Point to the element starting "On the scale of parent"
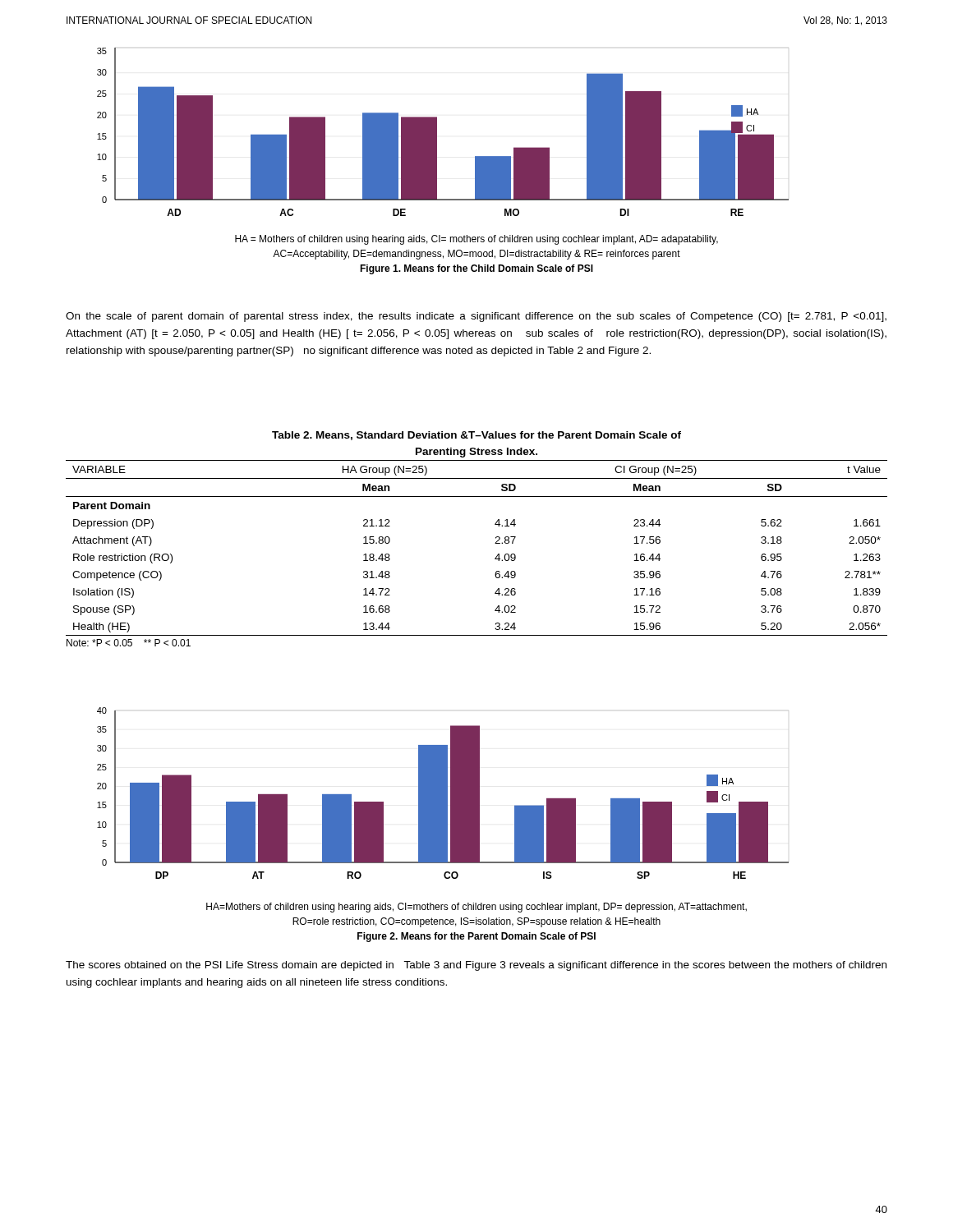953x1232 pixels. pos(476,333)
